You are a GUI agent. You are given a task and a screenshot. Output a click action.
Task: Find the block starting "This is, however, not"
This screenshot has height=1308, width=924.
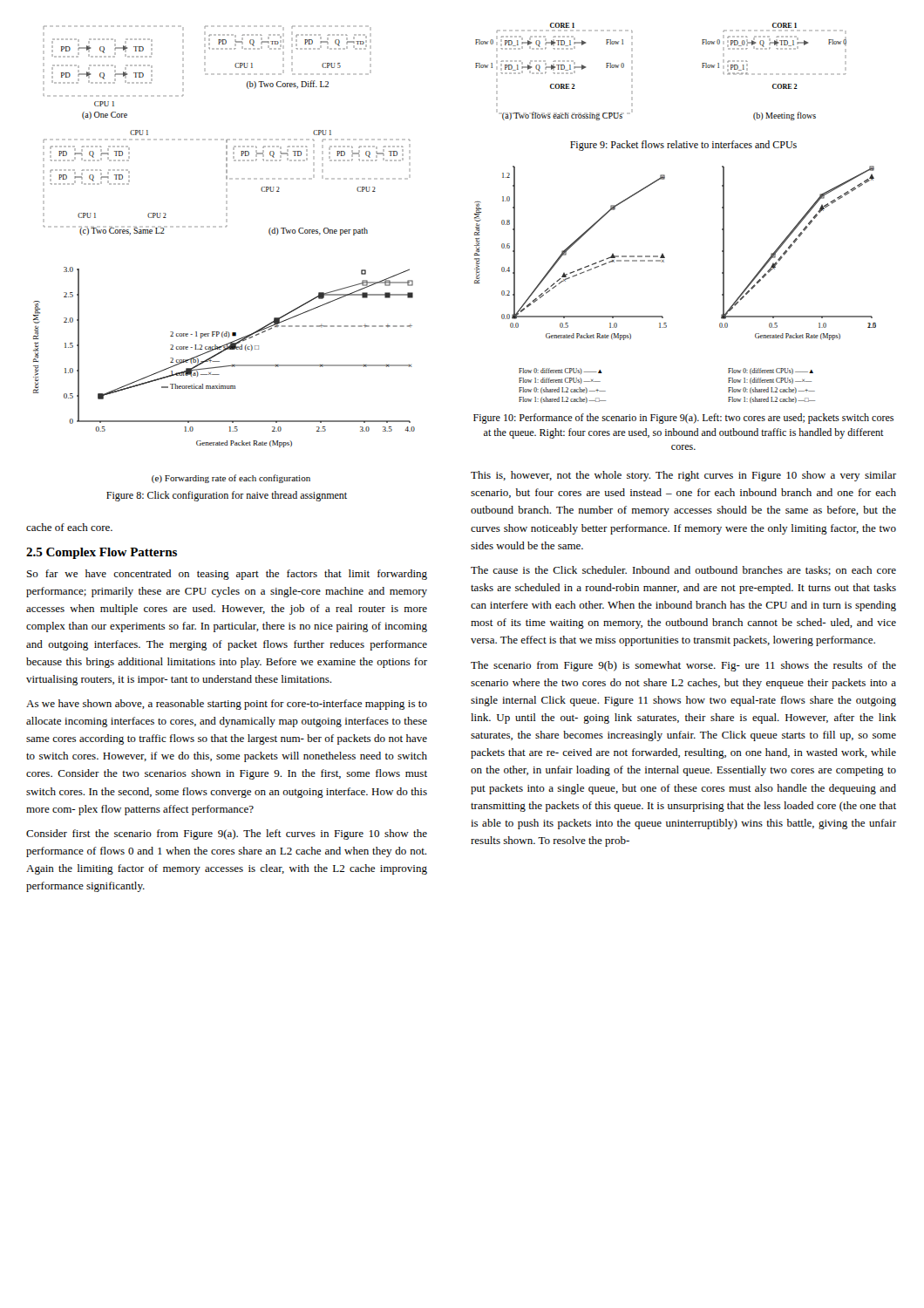point(683,511)
